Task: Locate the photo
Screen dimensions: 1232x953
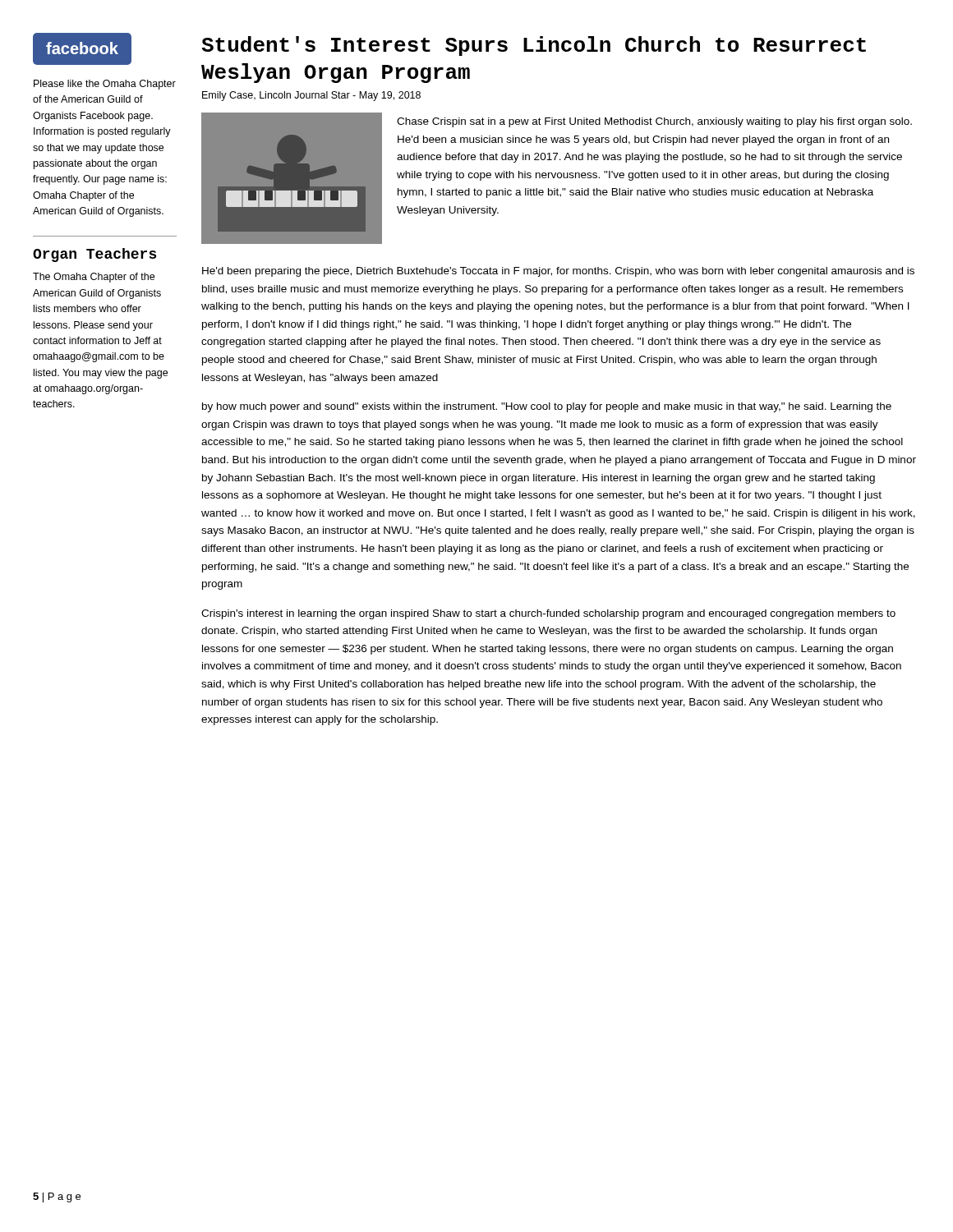Action: tap(292, 178)
